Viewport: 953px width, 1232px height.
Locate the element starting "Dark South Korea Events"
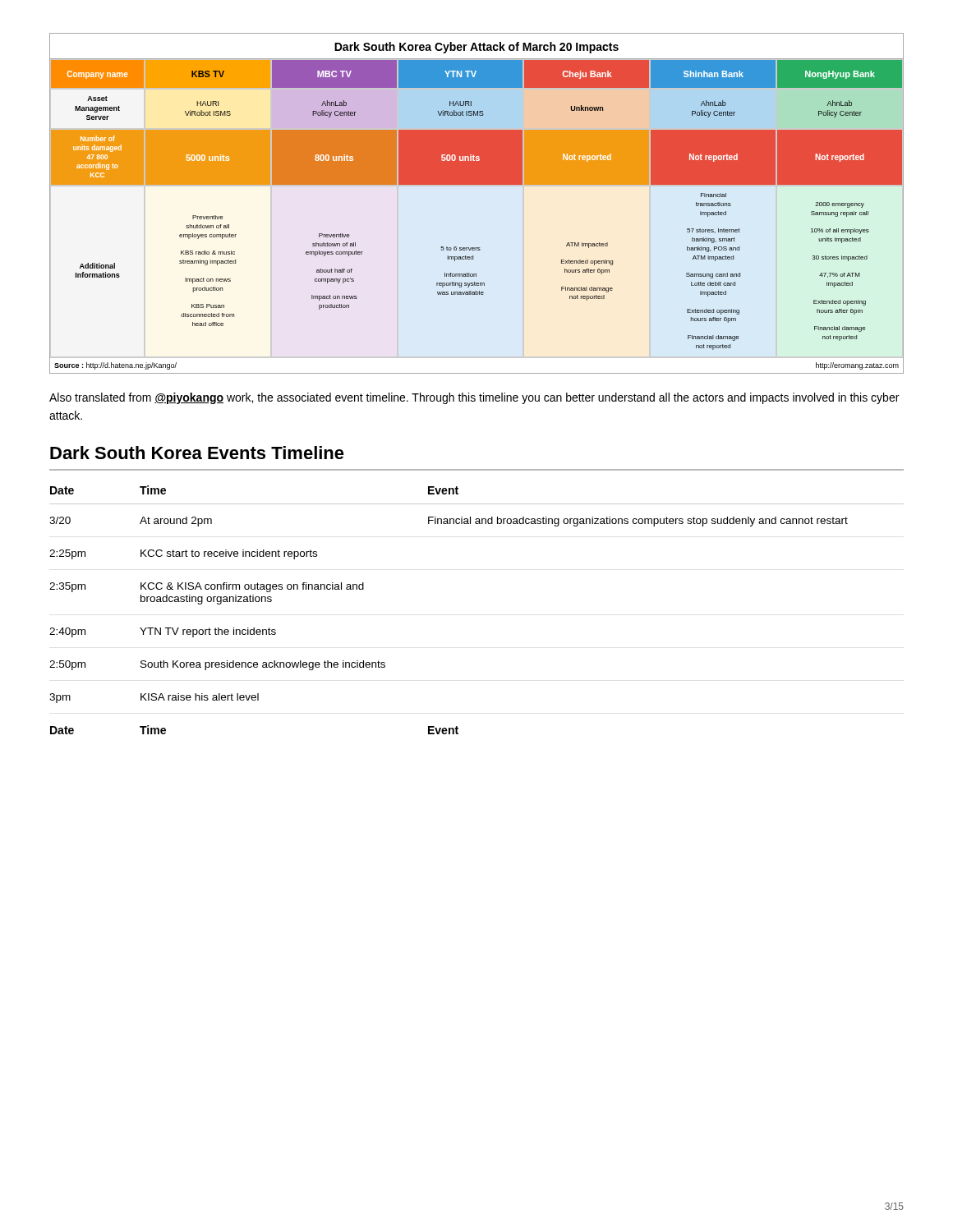pyautogui.click(x=197, y=453)
